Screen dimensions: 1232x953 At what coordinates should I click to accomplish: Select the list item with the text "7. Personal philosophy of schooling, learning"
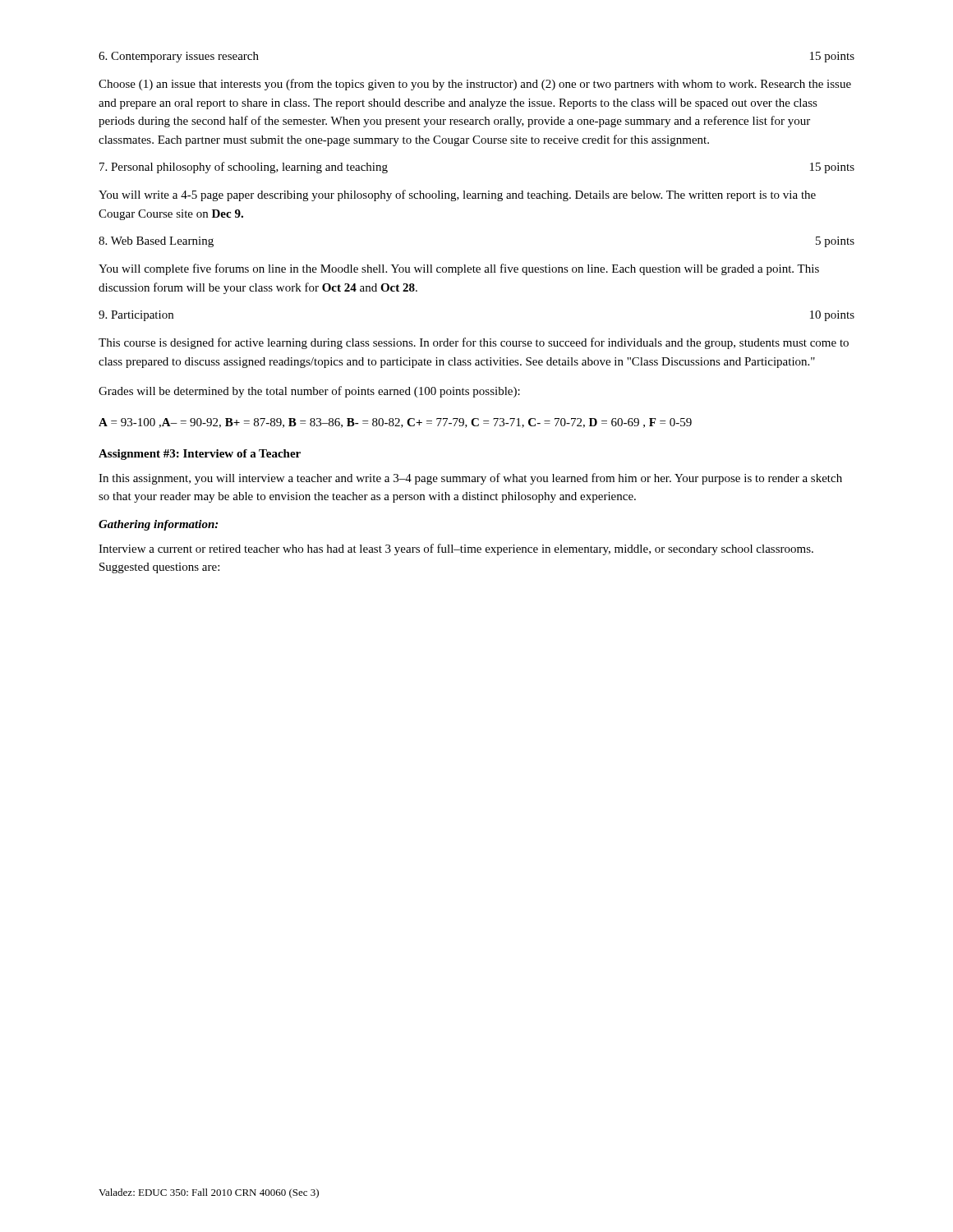click(244, 167)
